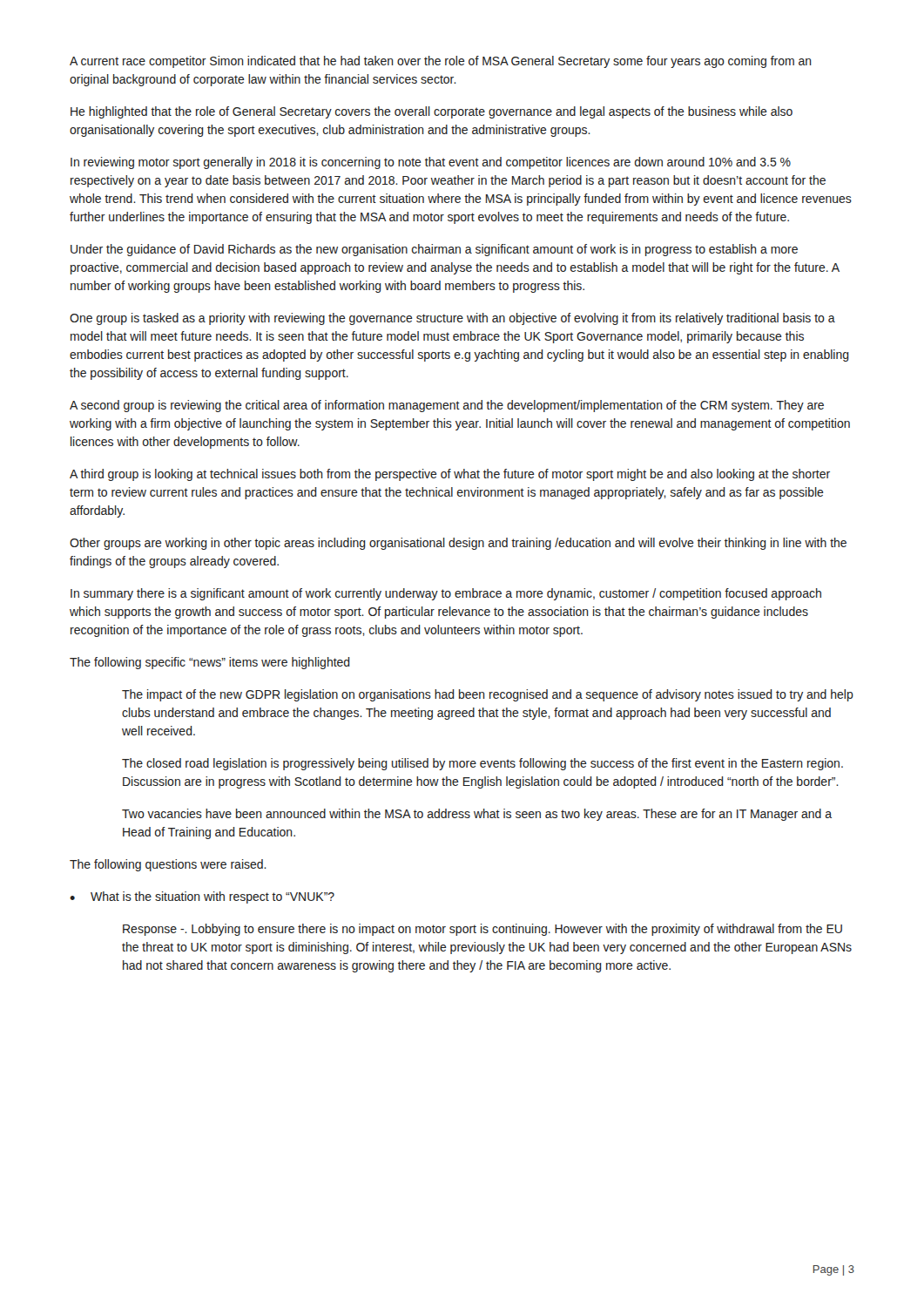
Task: Find the block on this page that starts "The impact of the new"
Action: click(488, 713)
